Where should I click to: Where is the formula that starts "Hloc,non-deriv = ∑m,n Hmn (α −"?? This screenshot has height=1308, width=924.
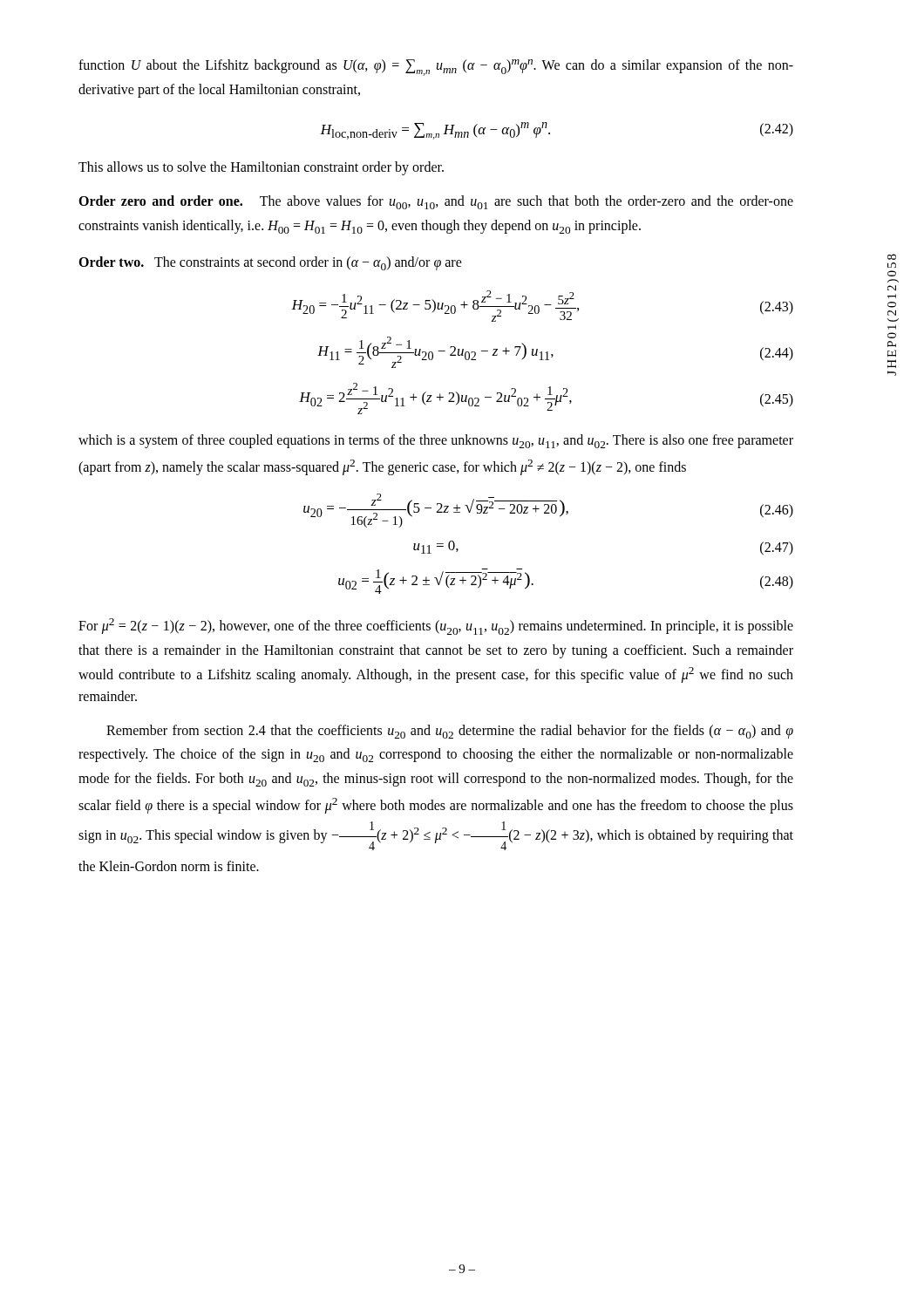click(x=557, y=129)
